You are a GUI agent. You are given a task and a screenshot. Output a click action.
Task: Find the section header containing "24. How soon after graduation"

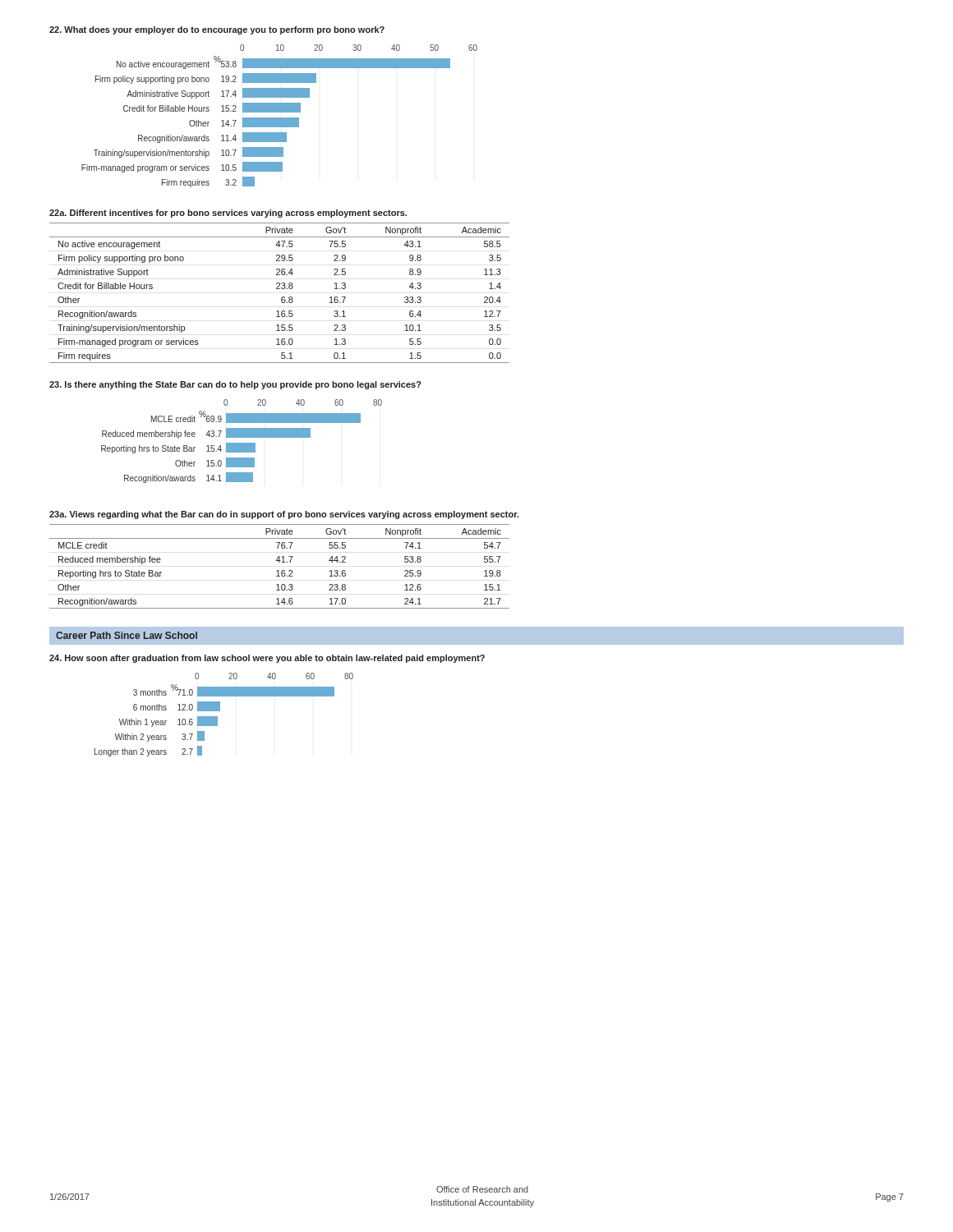click(x=267, y=658)
